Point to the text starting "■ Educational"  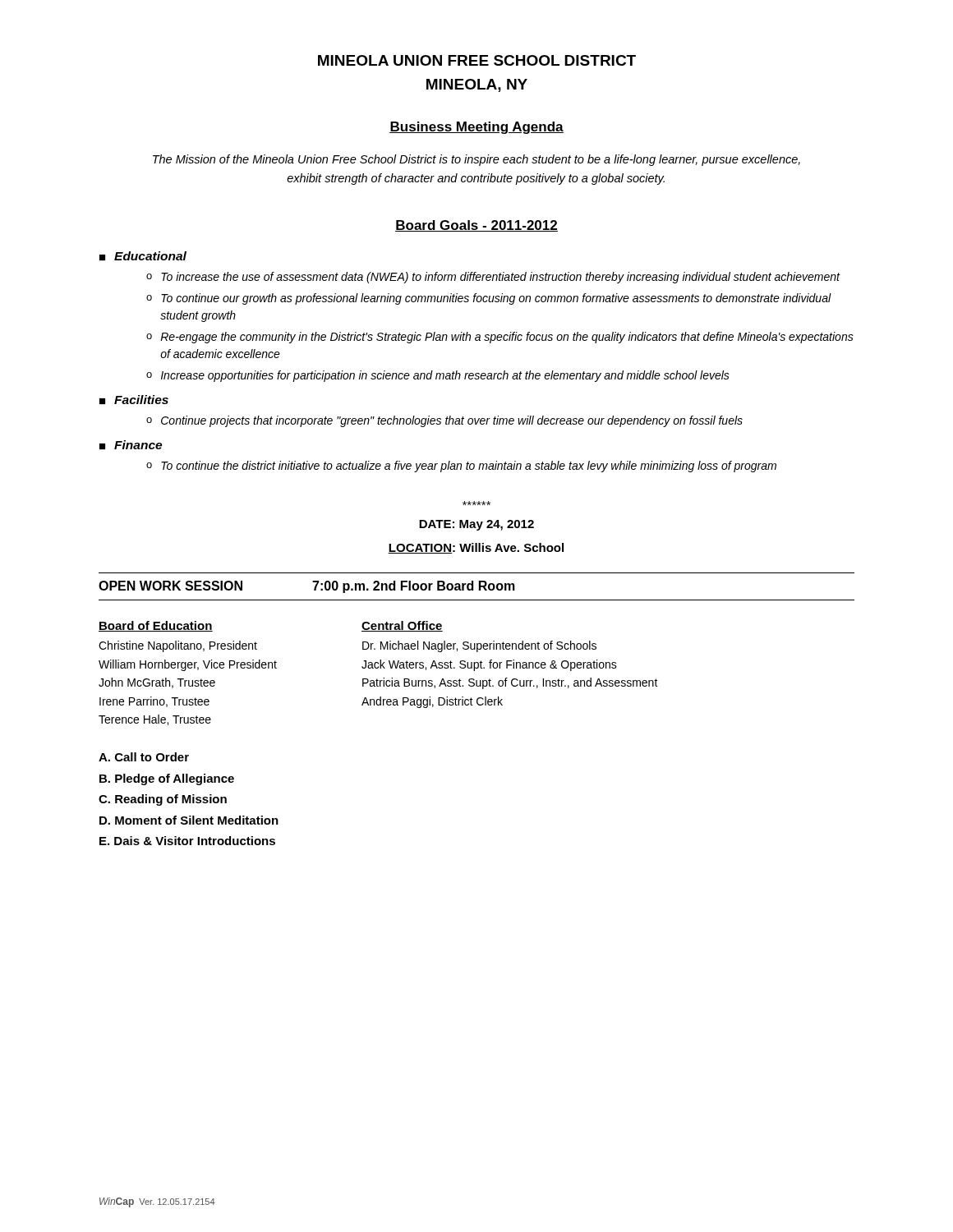[x=142, y=257]
